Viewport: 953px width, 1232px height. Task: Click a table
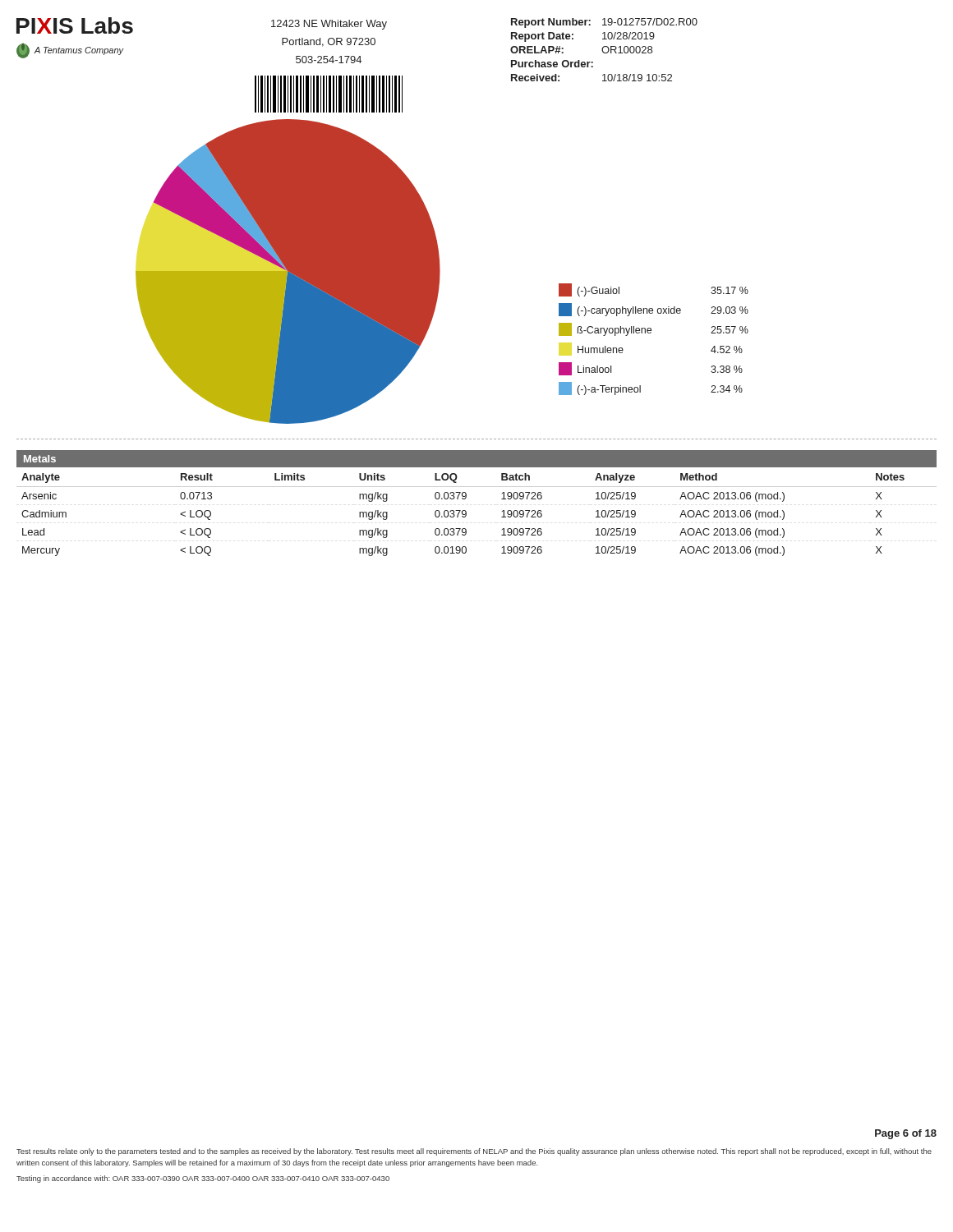click(476, 504)
